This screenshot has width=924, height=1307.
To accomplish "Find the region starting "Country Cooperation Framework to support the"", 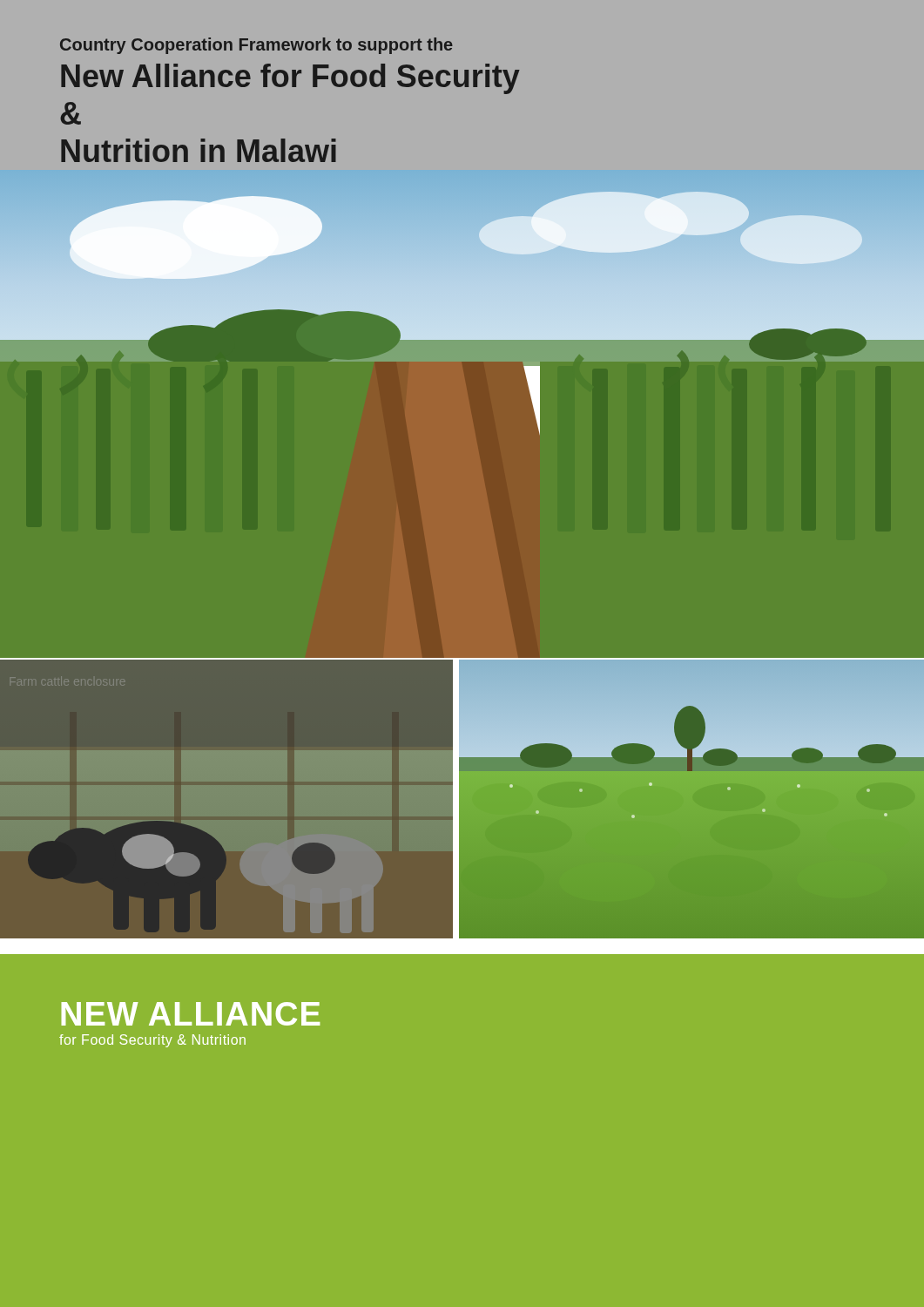I will pyautogui.click(x=256, y=46).
